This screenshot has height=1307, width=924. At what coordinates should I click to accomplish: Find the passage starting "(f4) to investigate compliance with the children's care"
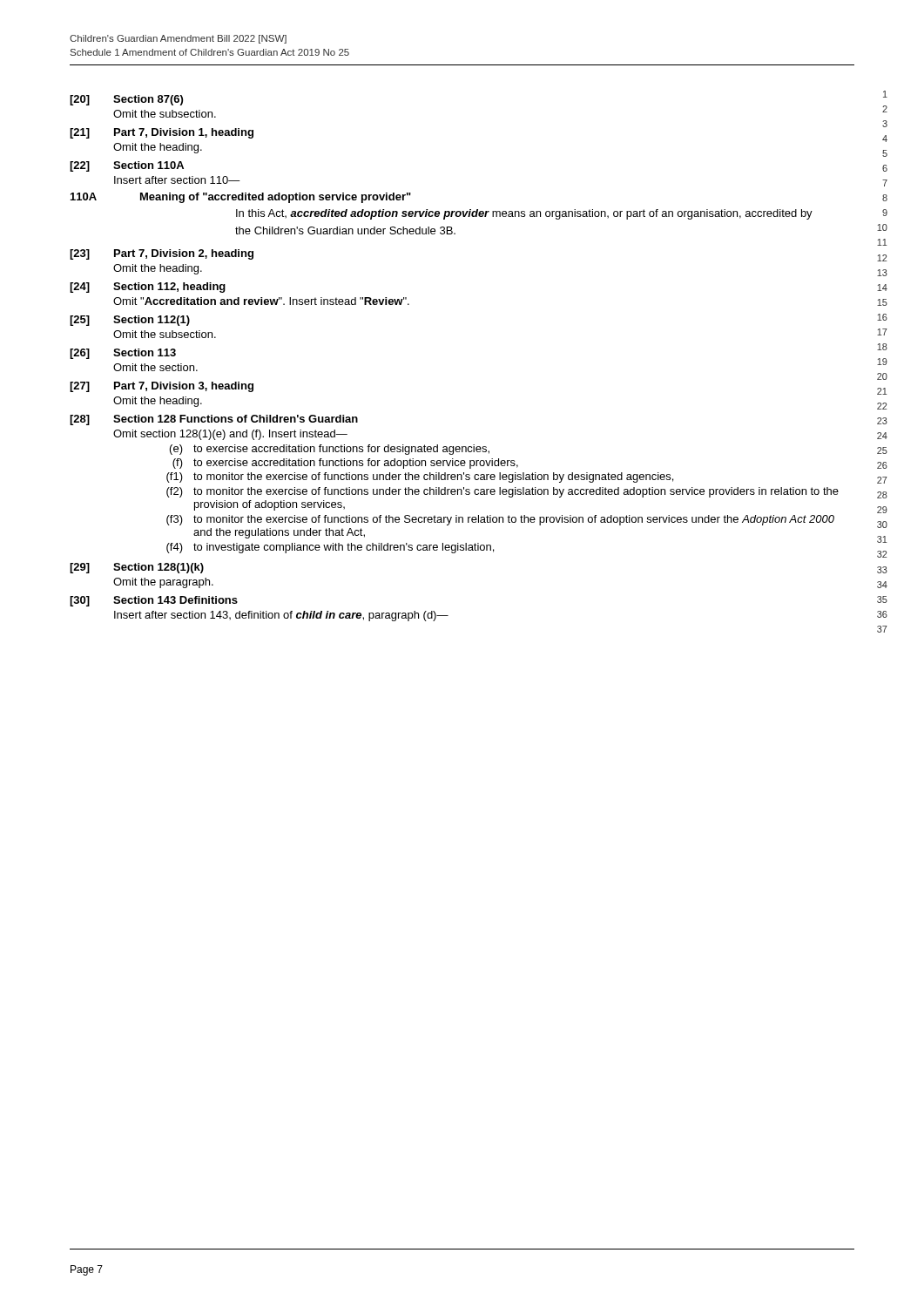[x=462, y=547]
